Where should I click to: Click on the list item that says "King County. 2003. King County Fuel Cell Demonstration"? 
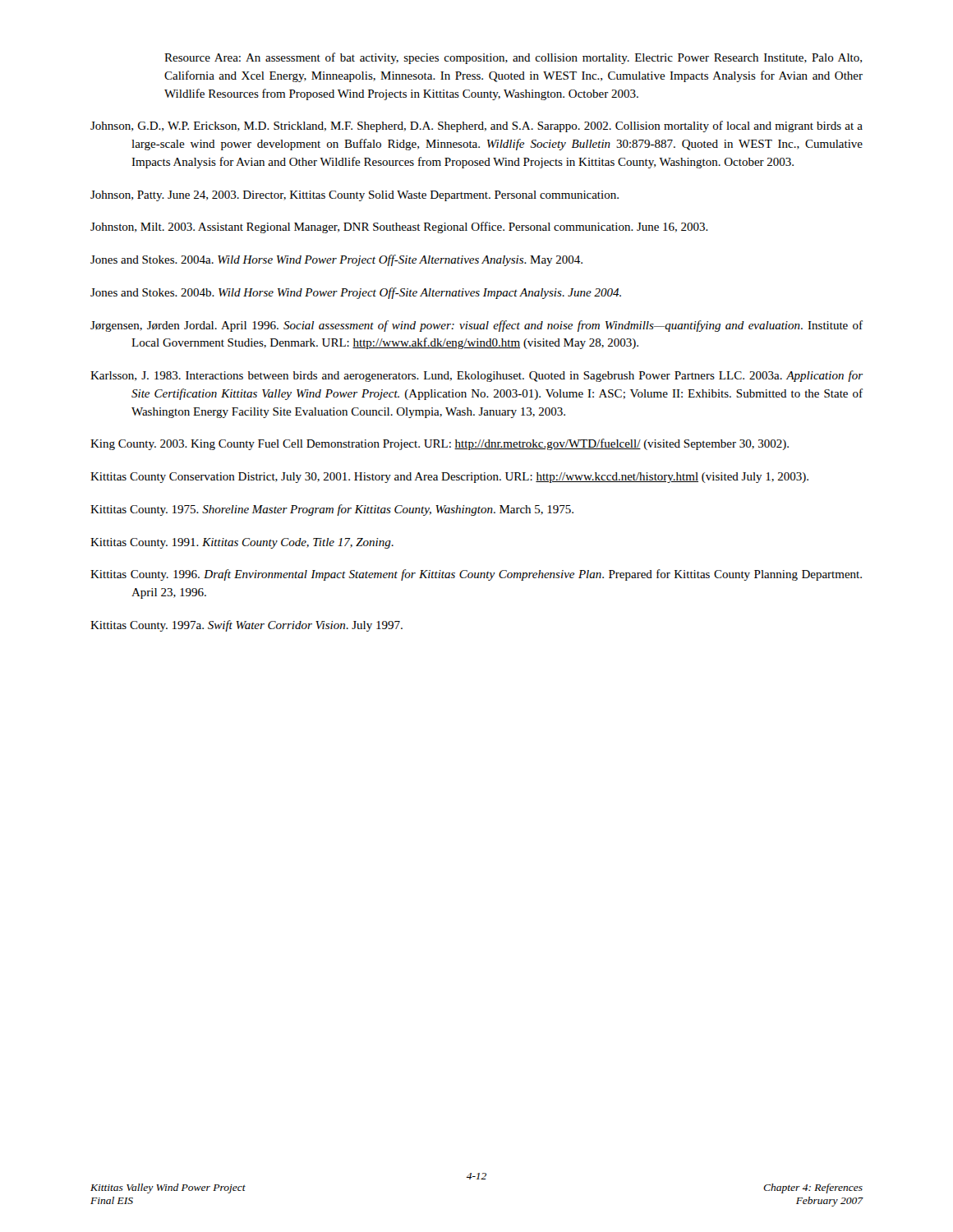tap(440, 444)
